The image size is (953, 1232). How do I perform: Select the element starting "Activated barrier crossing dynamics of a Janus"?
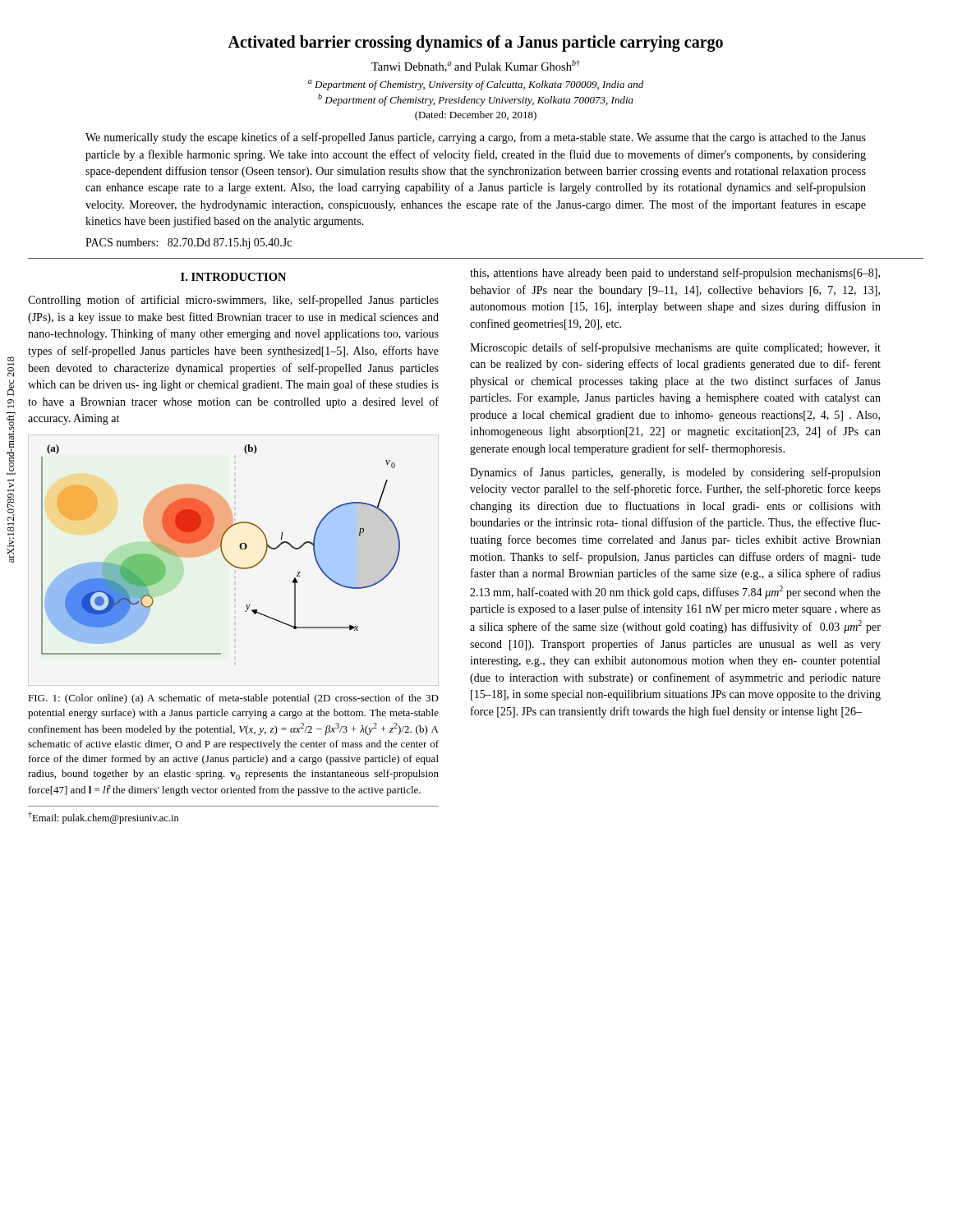point(476,42)
